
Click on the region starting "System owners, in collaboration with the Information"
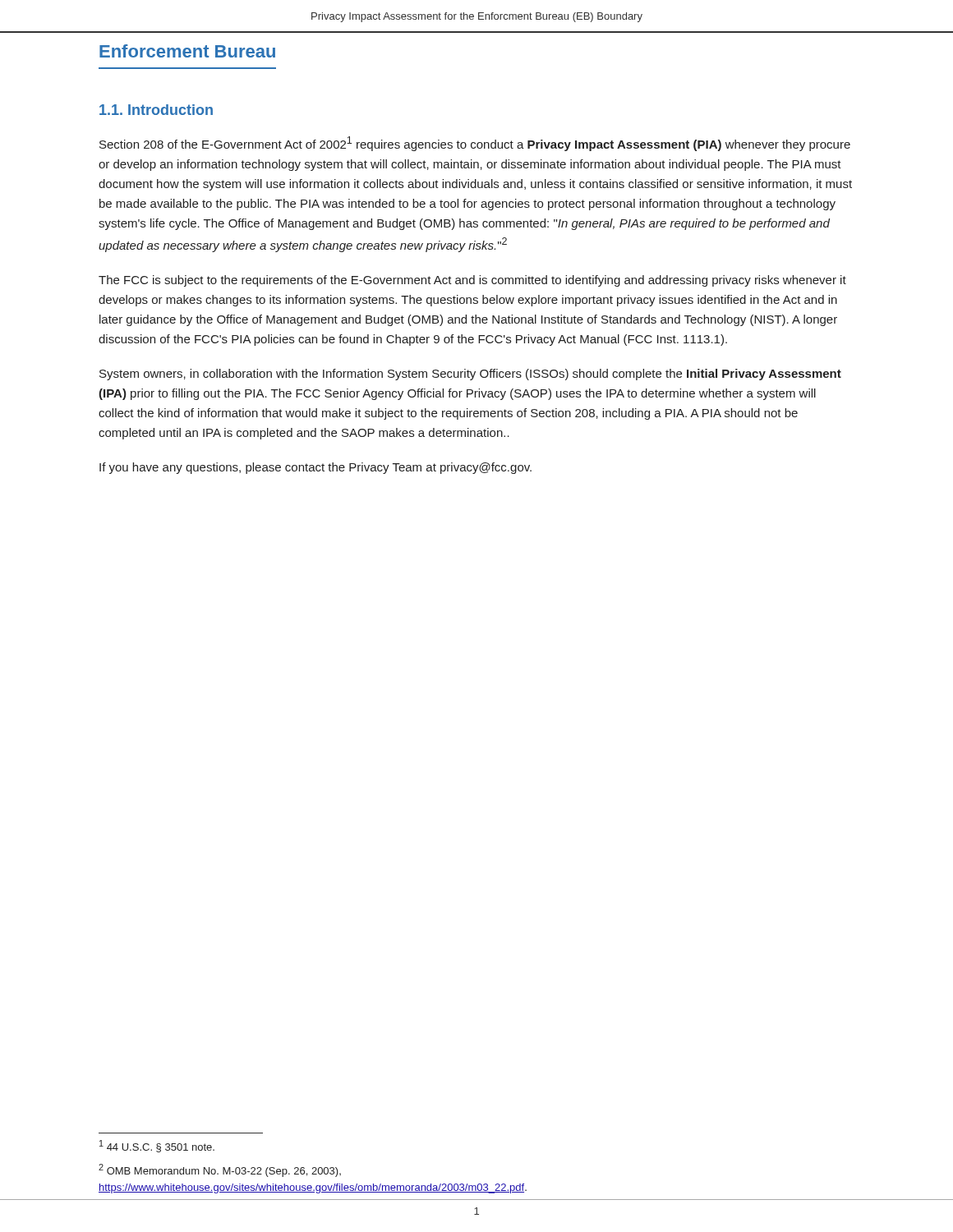[x=470, y=403]
